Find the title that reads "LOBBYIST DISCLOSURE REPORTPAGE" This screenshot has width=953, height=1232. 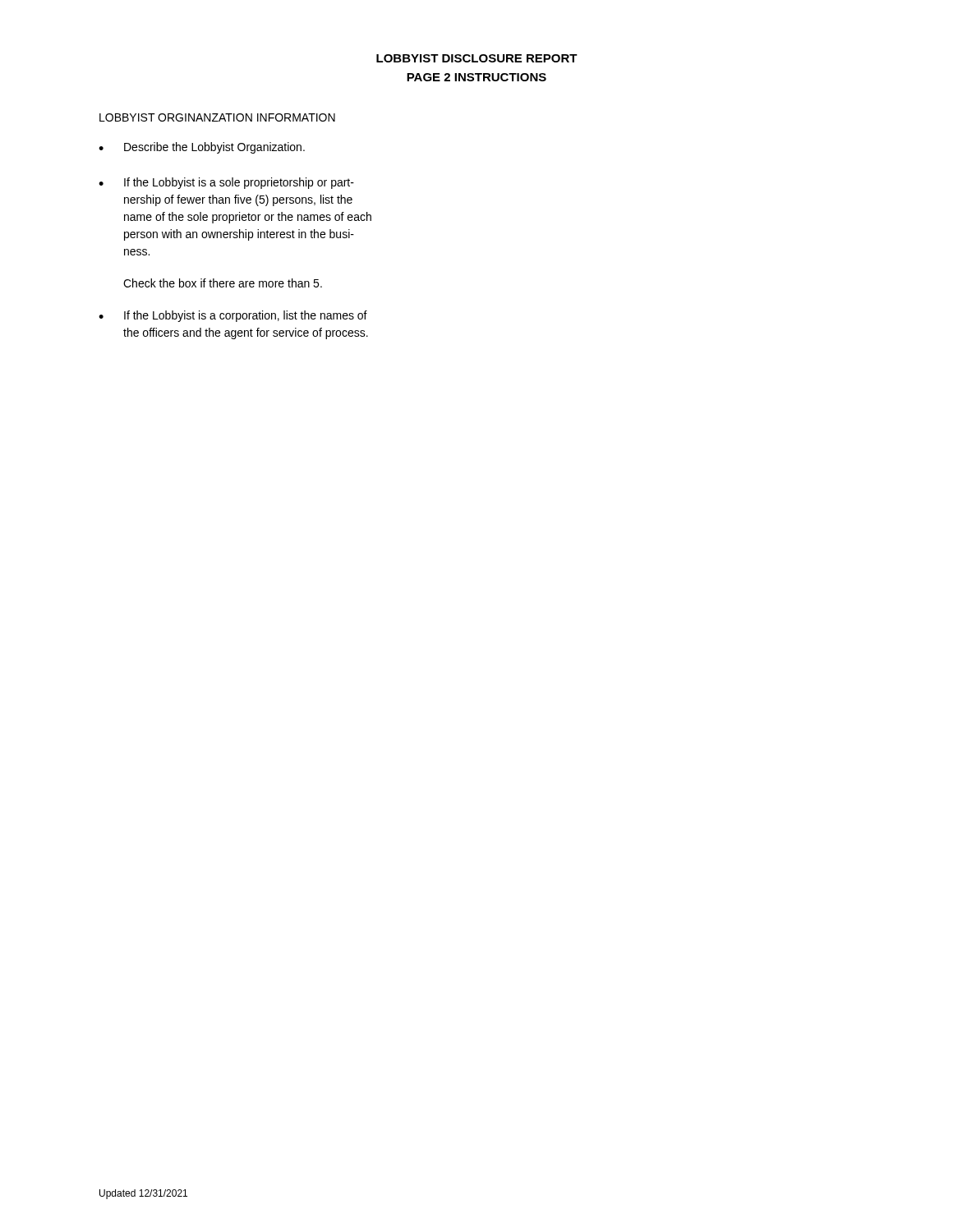pyautogui.click(x=476, y=68)
